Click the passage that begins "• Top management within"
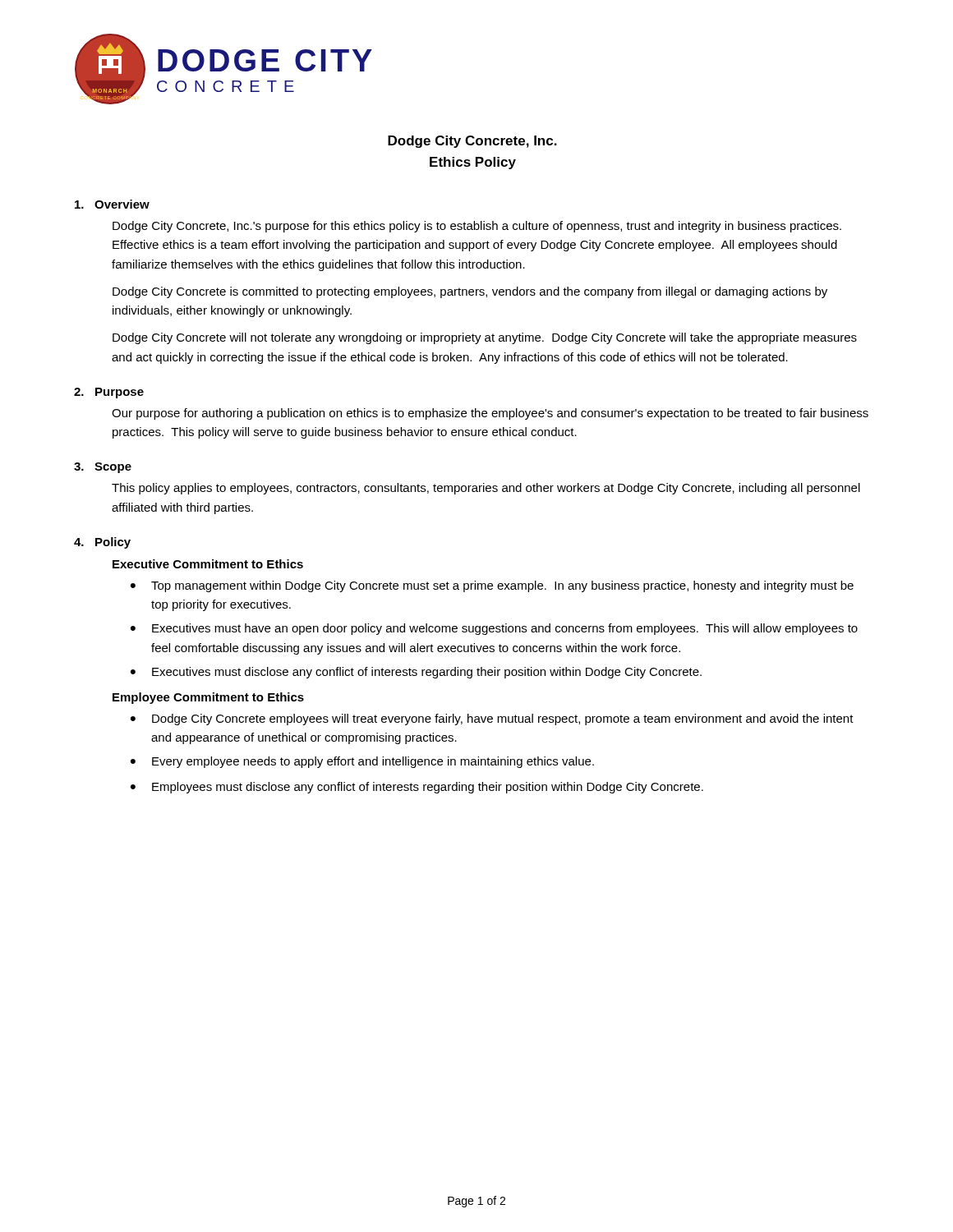The width and height of the screenshot is (953, 1232). coord(500,595)
